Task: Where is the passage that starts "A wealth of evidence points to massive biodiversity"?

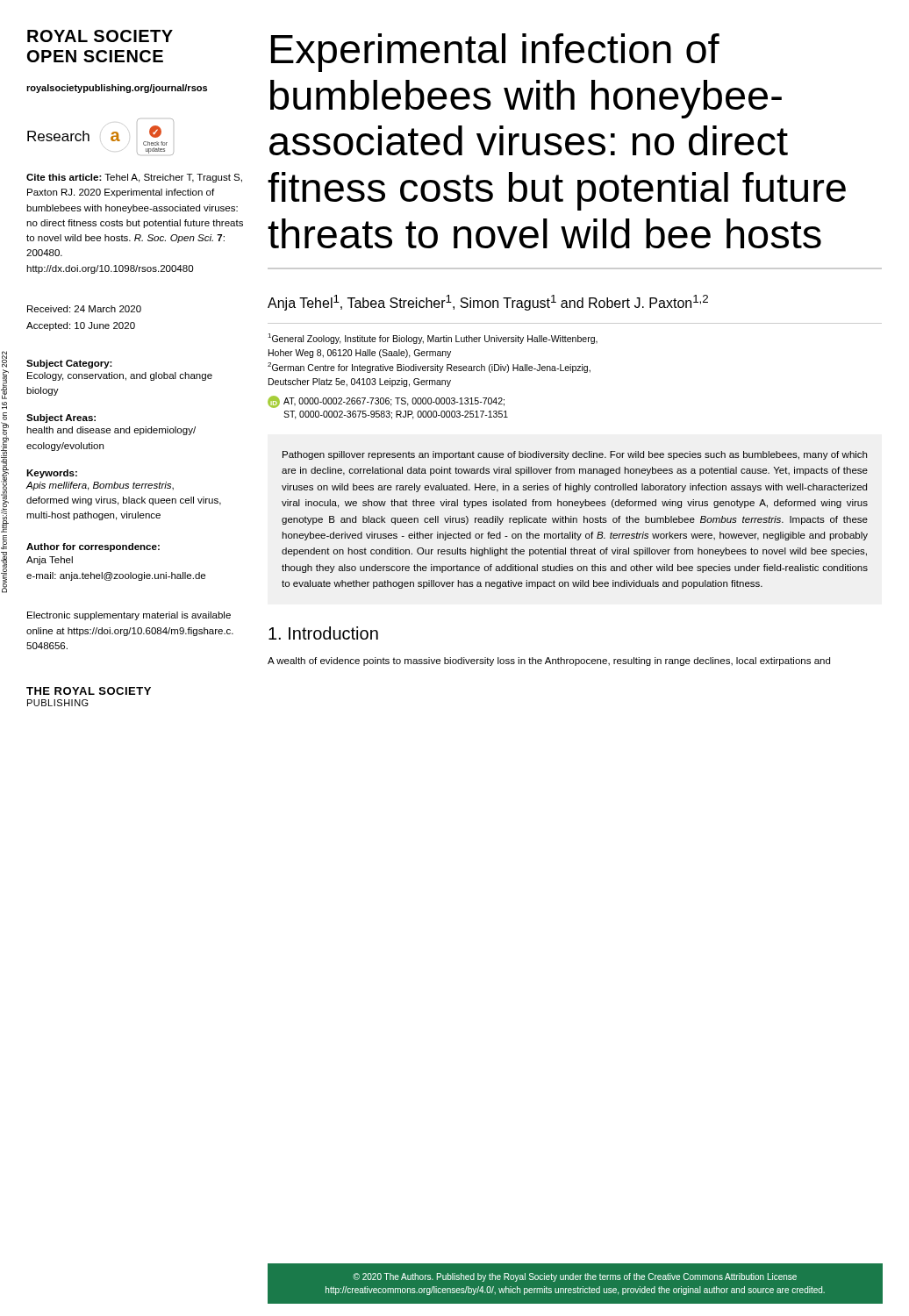Action: [x=549, y=660]
